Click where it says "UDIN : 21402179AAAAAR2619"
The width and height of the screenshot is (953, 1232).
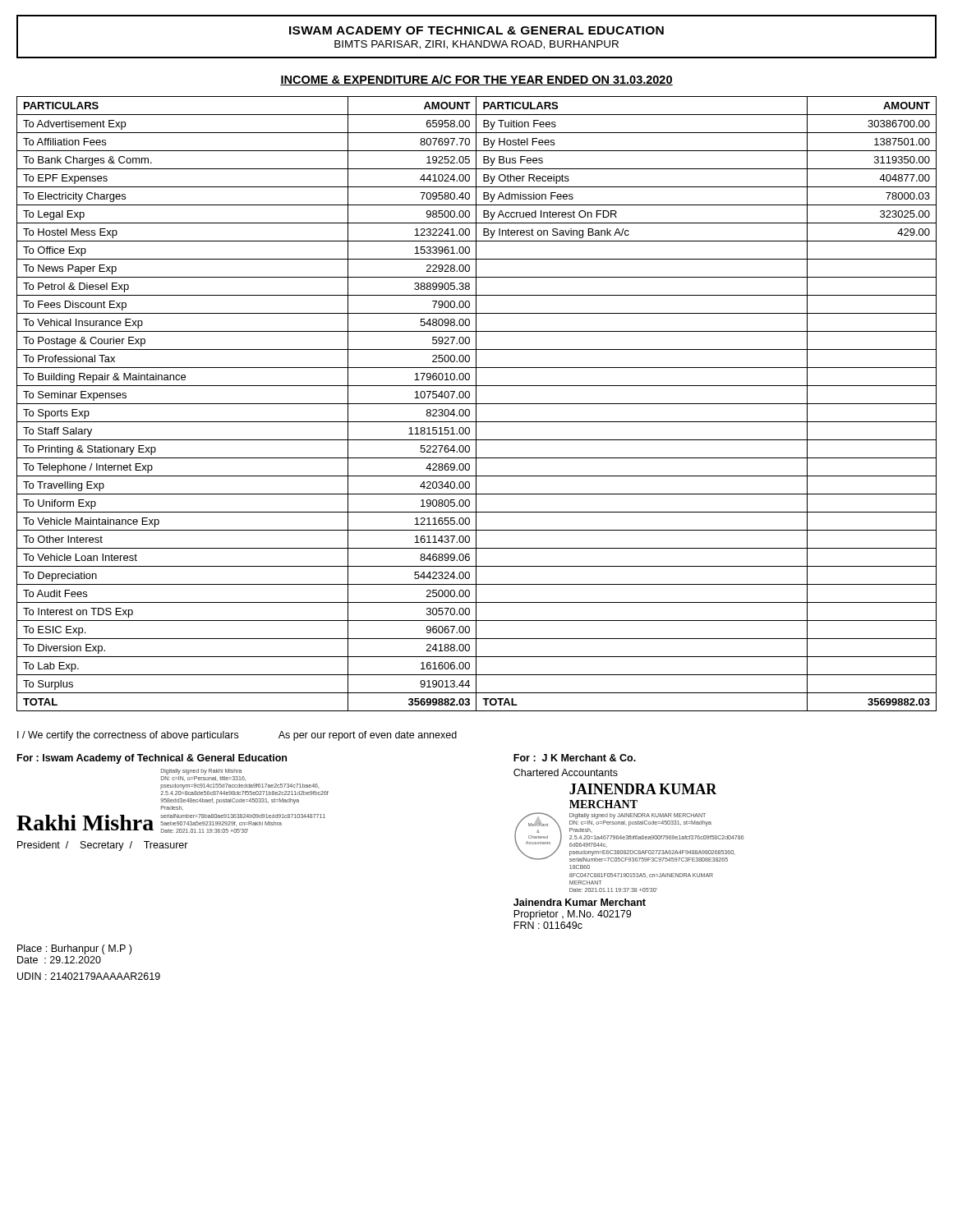88,976
